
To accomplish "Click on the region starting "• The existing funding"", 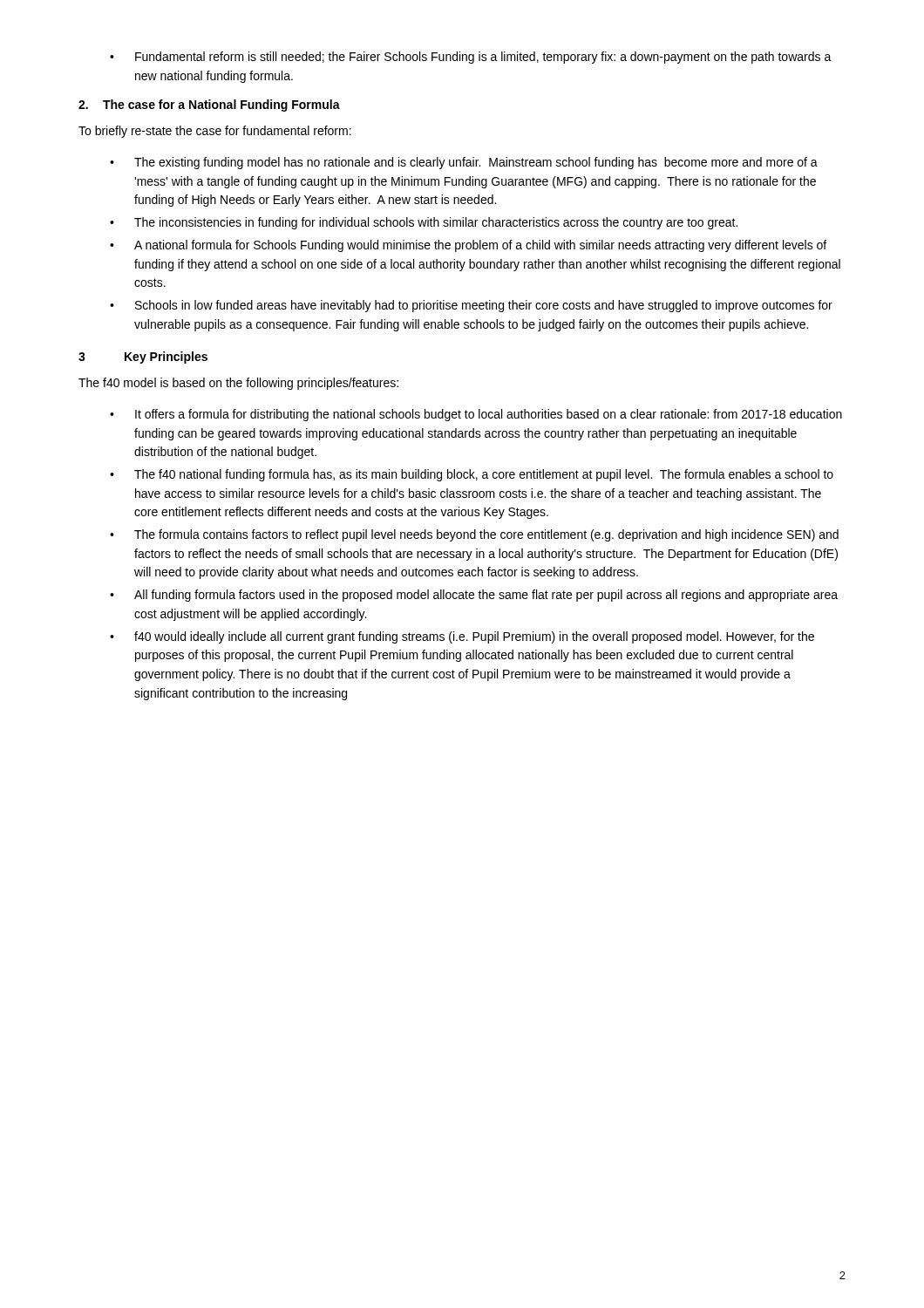I will point(478,182).
